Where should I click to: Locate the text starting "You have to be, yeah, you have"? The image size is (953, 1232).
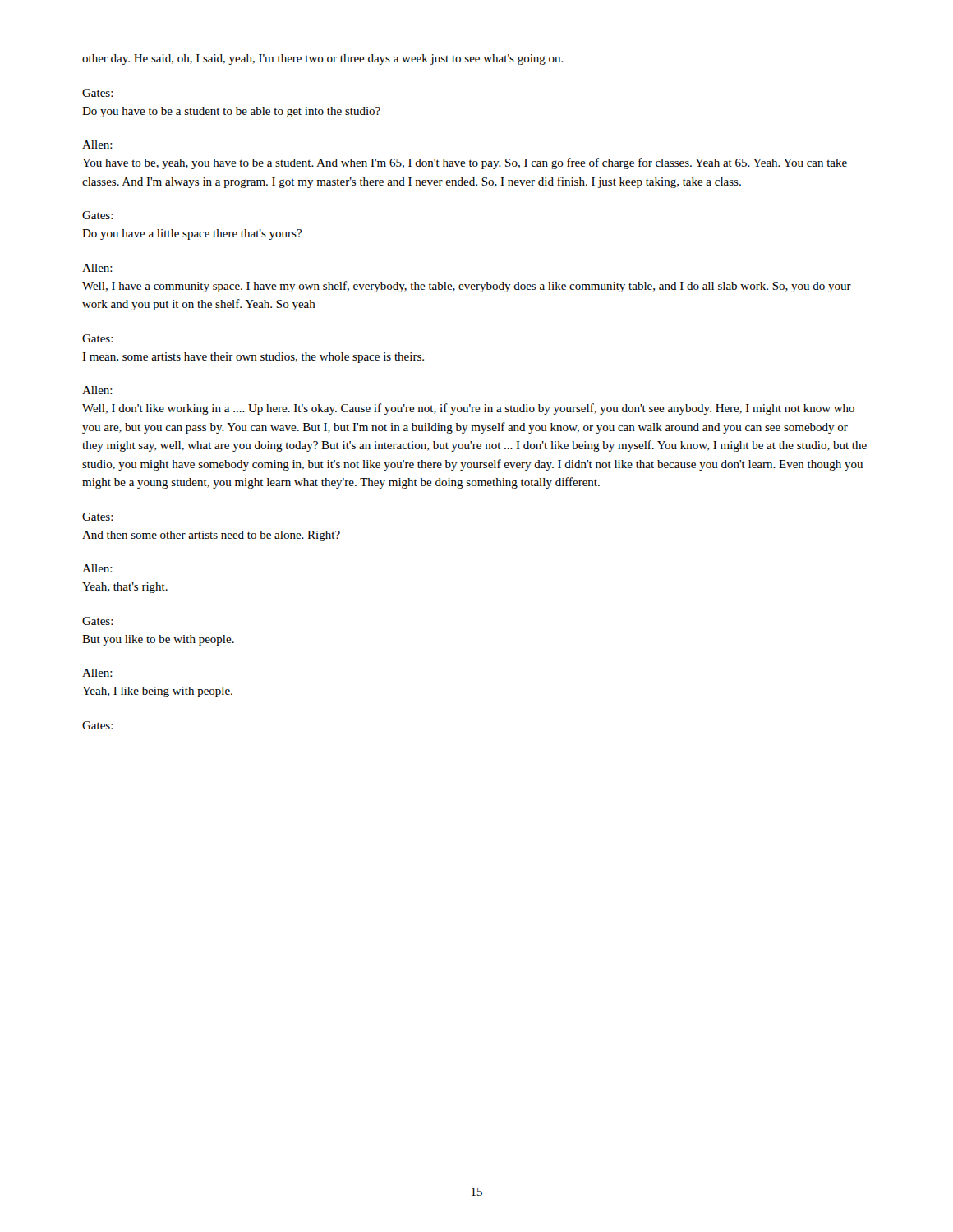tap(465, 172)
